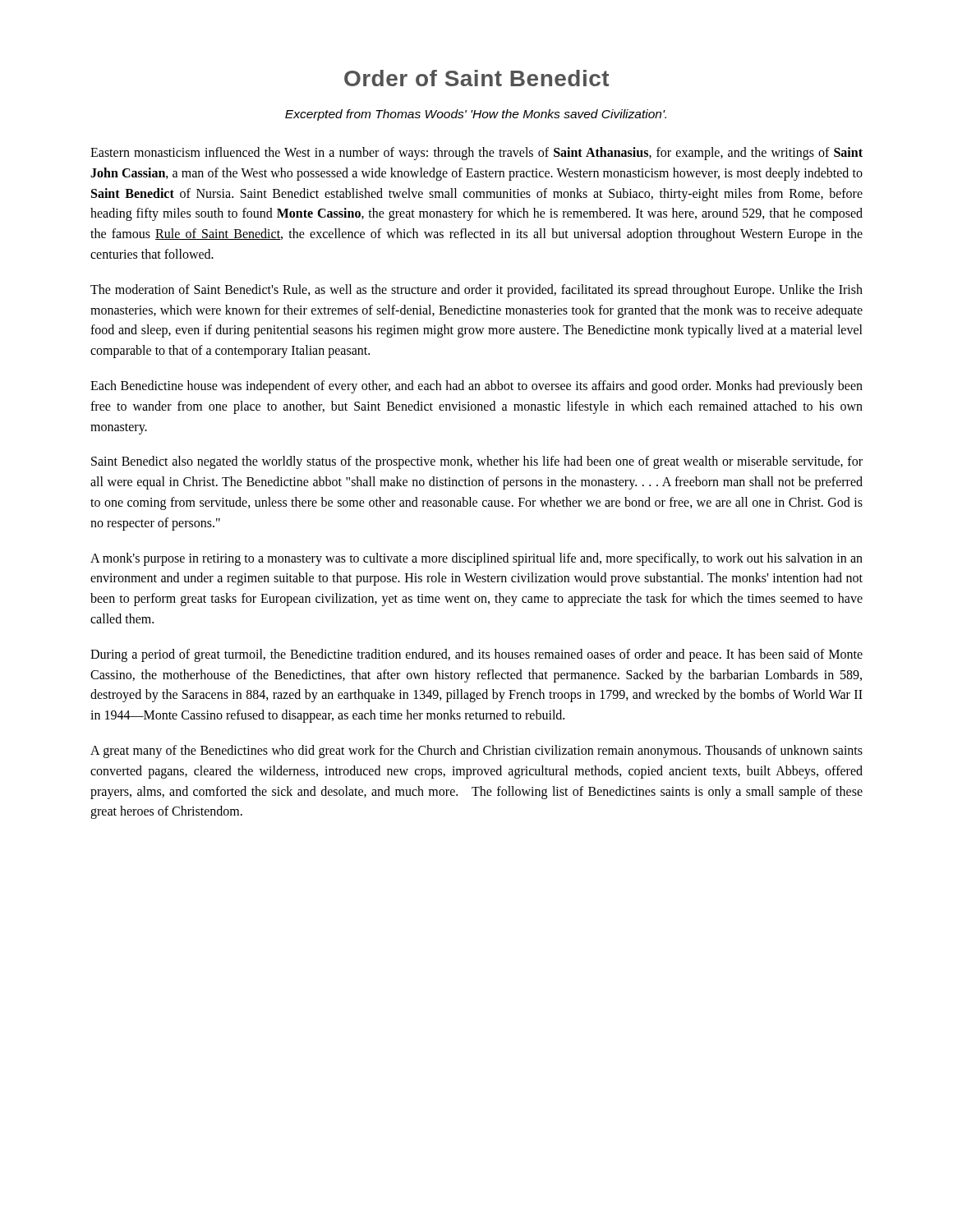953x1232 pixels.
Task: Click on the text block that says "Each Benedictine house was independent of"
Action: pos(476,406)
